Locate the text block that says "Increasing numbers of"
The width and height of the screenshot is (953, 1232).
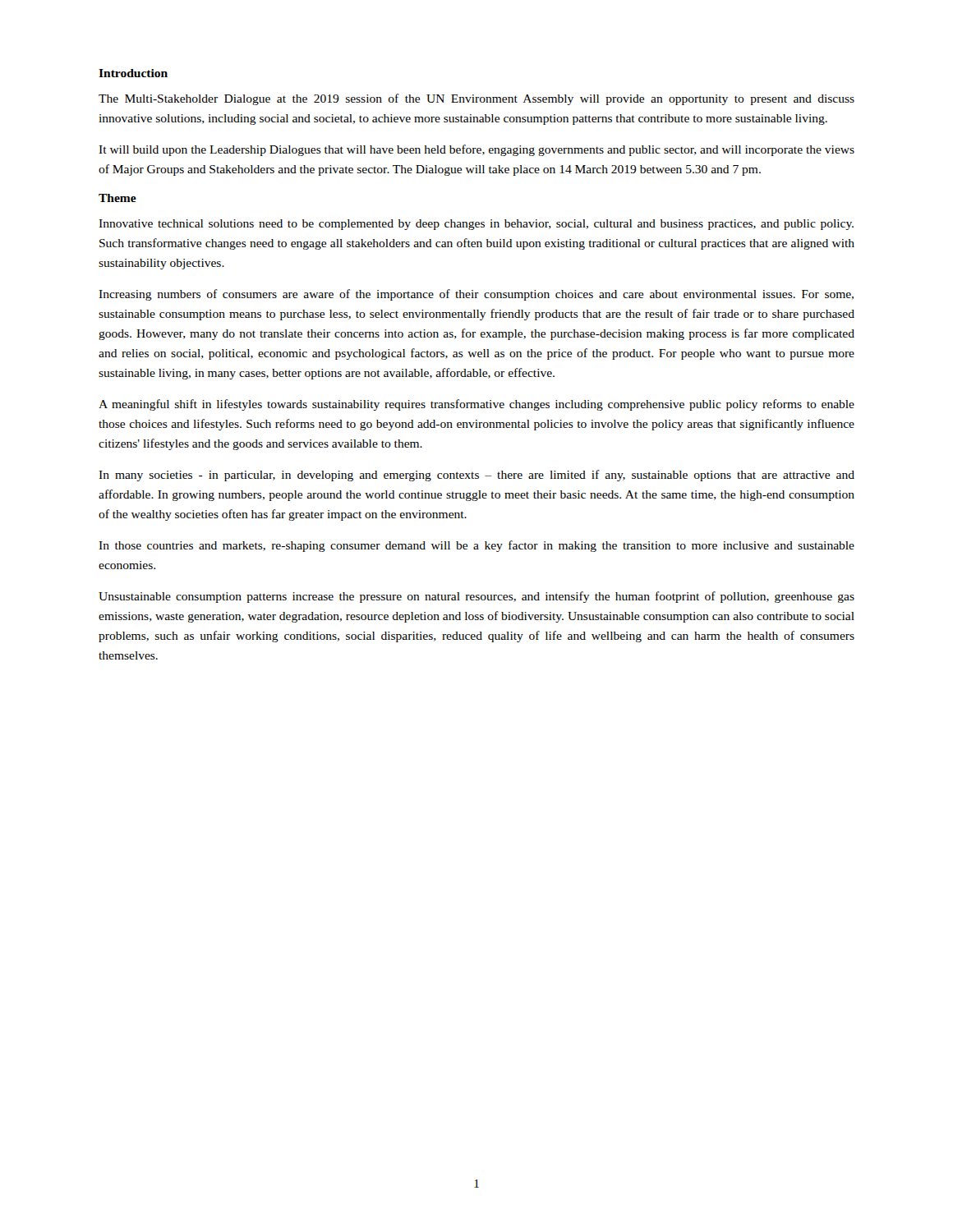476,333
